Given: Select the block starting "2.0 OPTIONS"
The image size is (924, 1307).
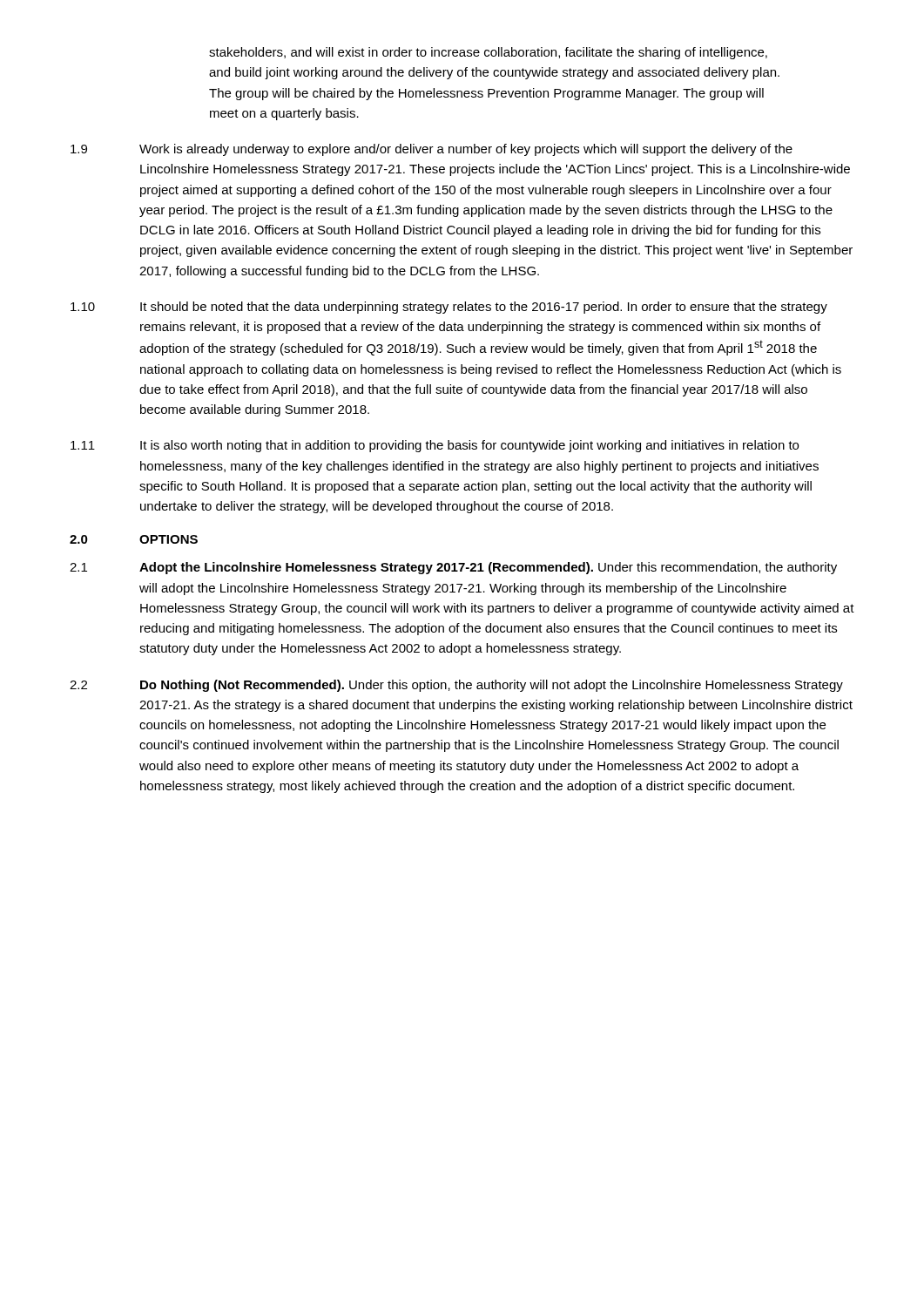Looking at the screenshot, I should 134,539.
